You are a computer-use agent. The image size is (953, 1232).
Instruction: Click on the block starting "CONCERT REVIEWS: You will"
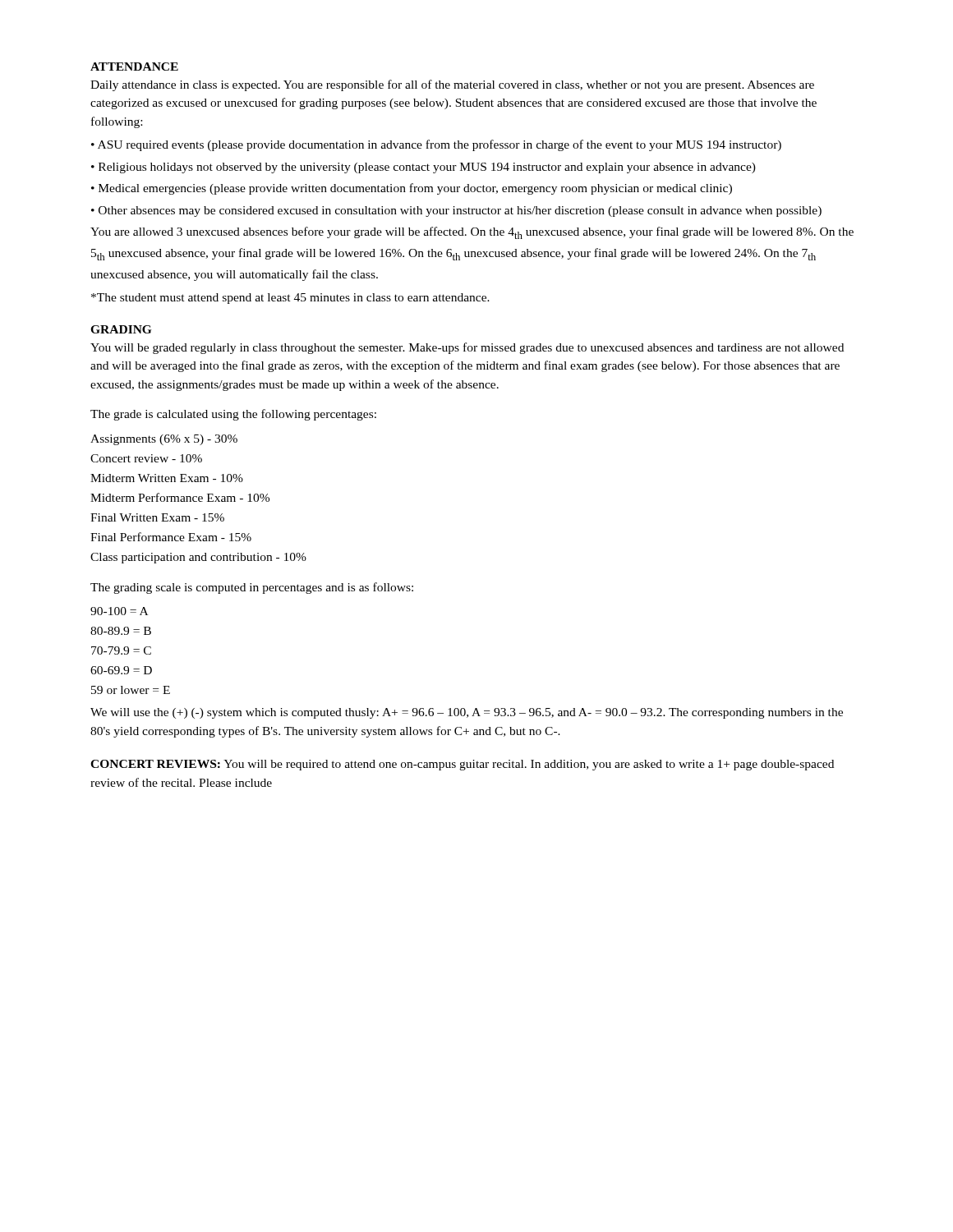[x=462, y=773]
